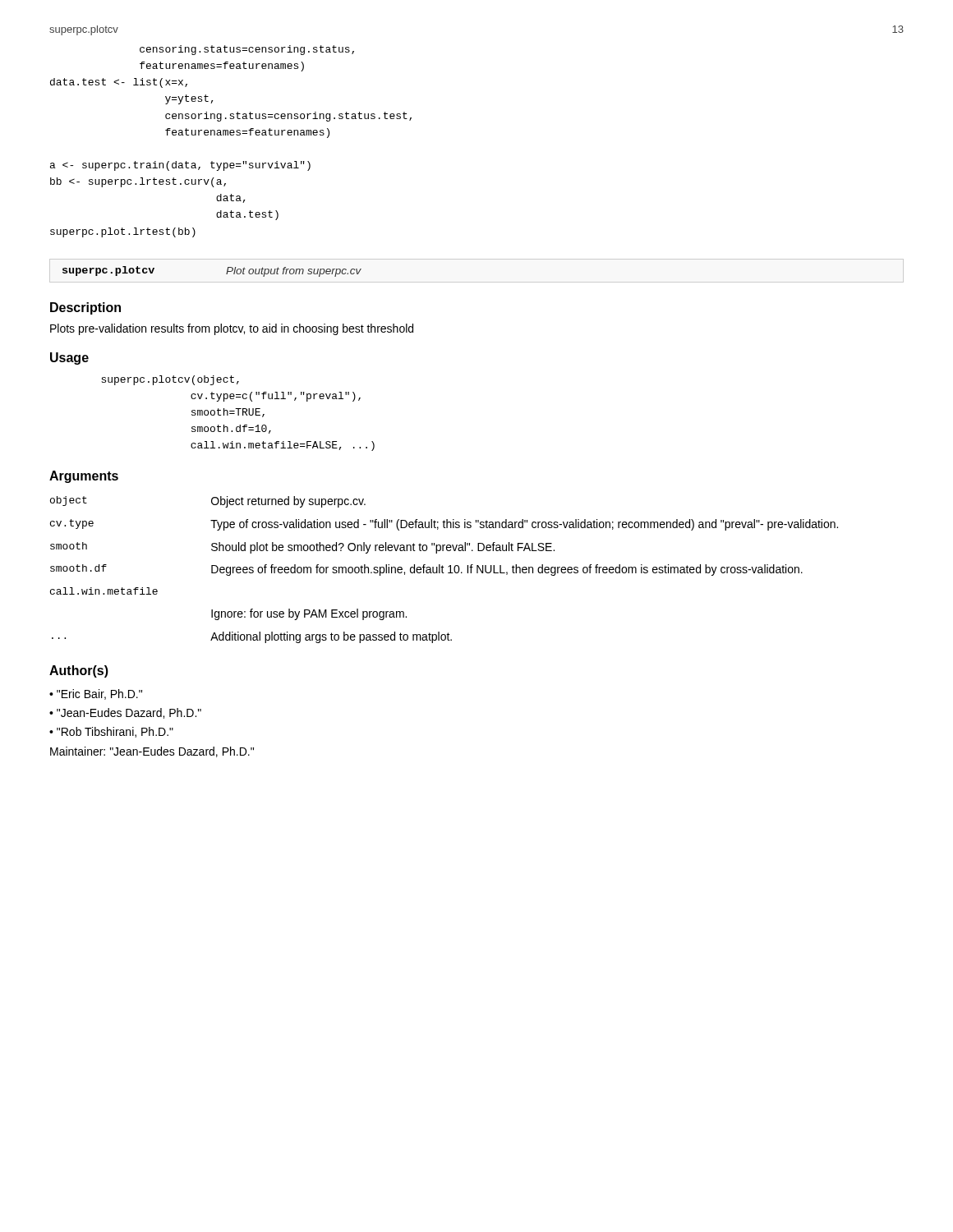This screenshot has width=953, height=1232.
Task: Locate the text block starting "censoring.status=censoring.status, featurenames=featurenames) data.test <- list(x=x, y=ytest, censoring.status=censoring.status.test,"
Action: coord(247,50)
